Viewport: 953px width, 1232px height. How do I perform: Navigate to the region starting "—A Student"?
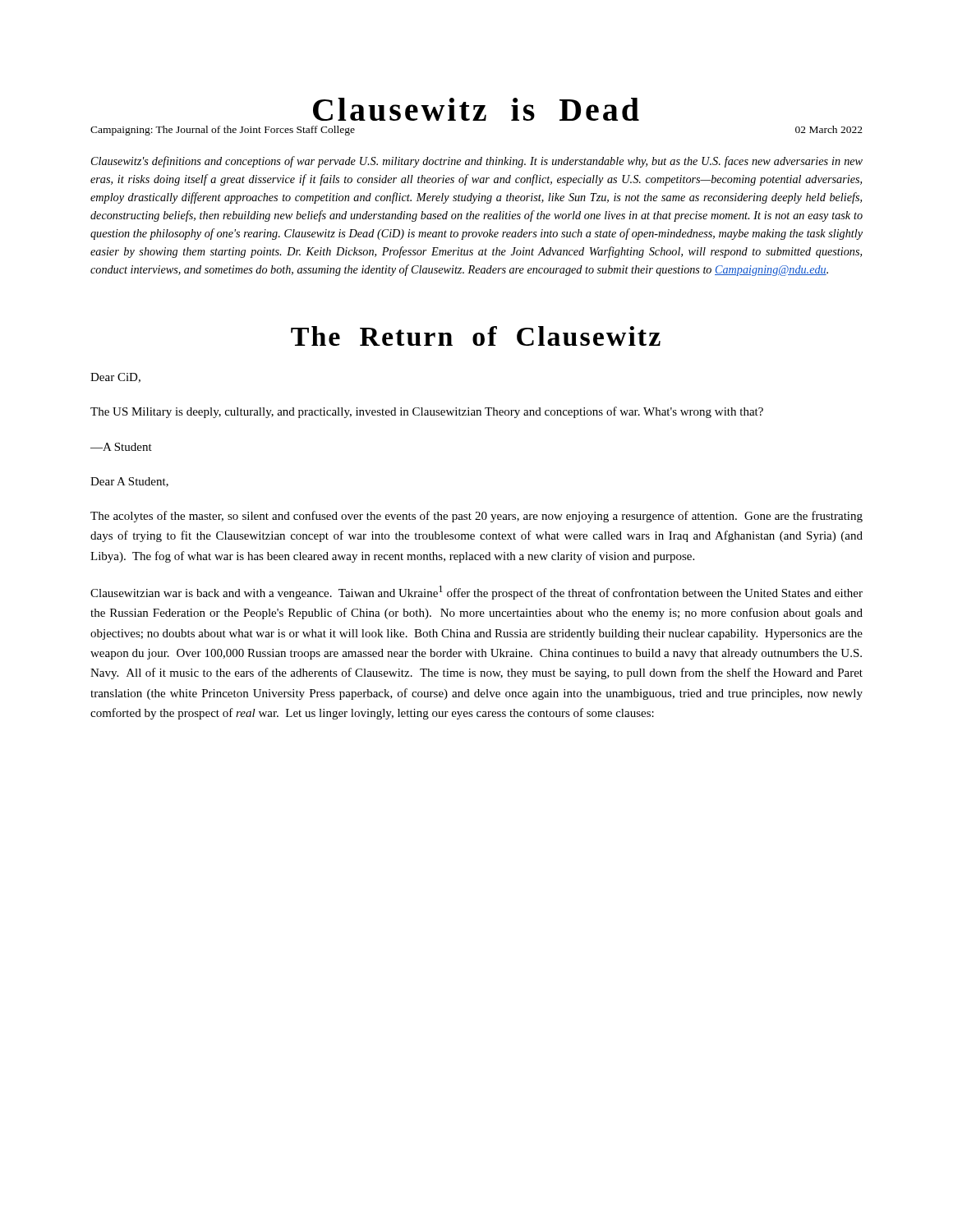click(x=121, y=446)
